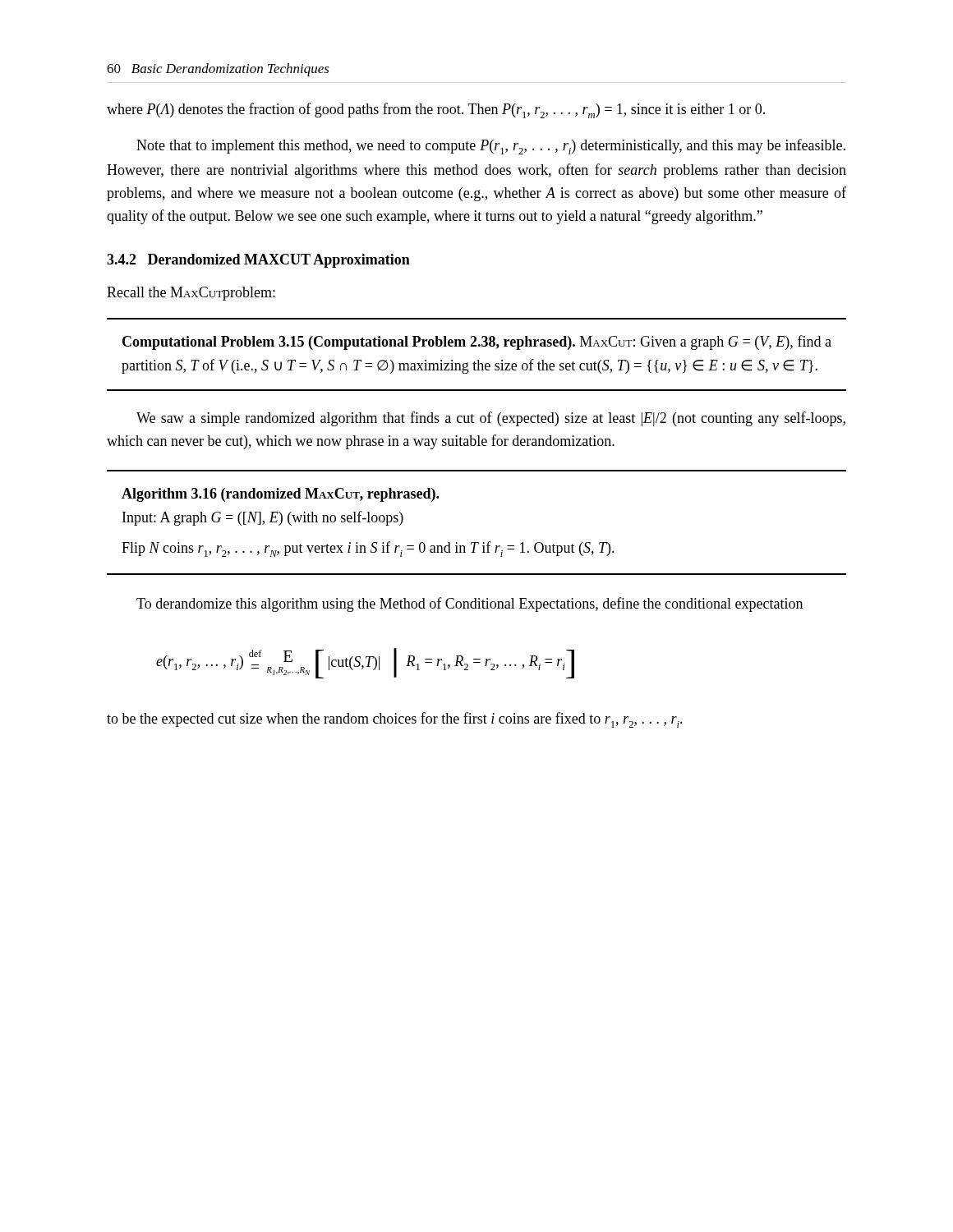Click the passage that begins "where P(Λ) denotes"

[476, 111]
